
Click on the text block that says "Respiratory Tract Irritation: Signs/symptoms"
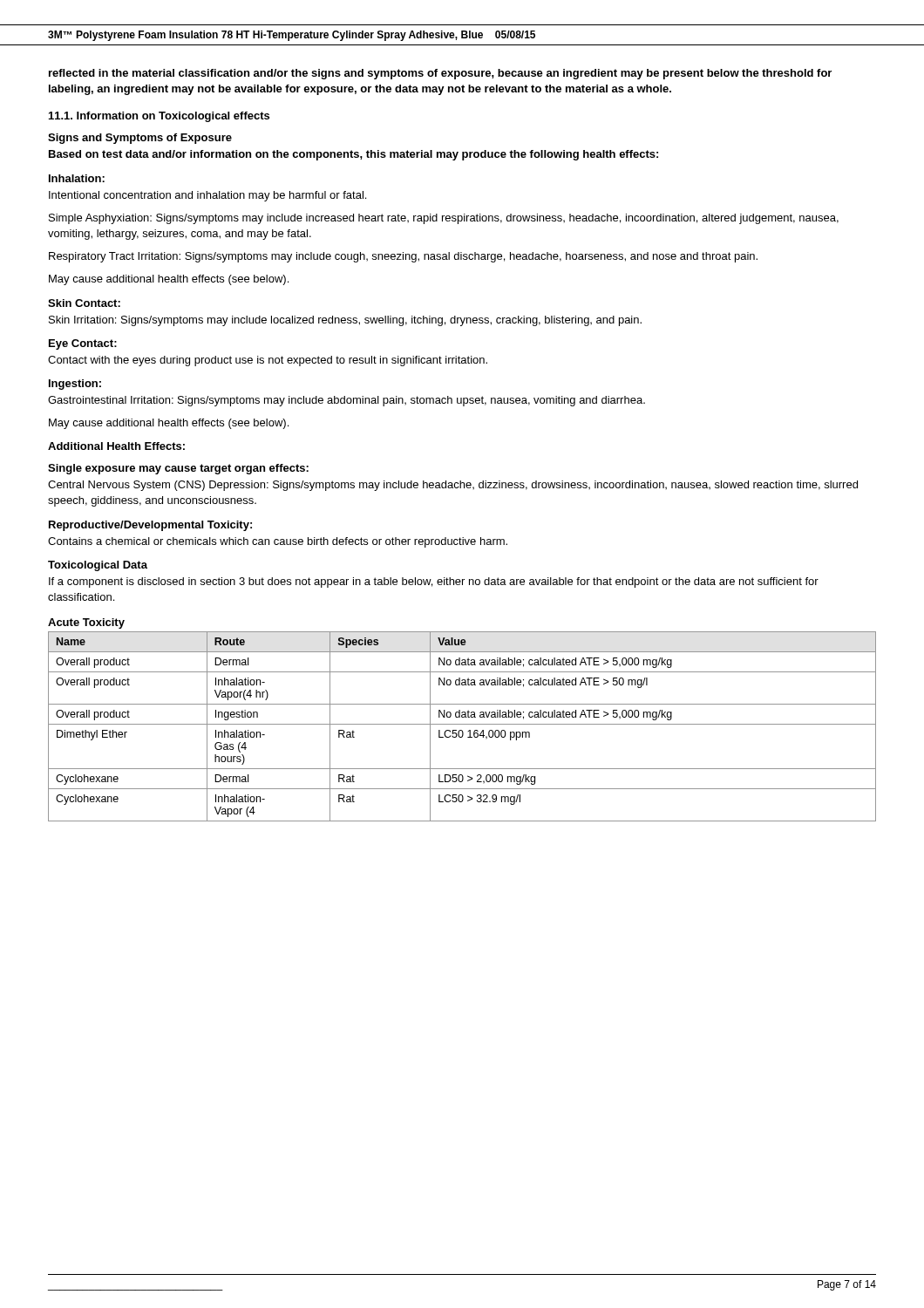[403, 256]
